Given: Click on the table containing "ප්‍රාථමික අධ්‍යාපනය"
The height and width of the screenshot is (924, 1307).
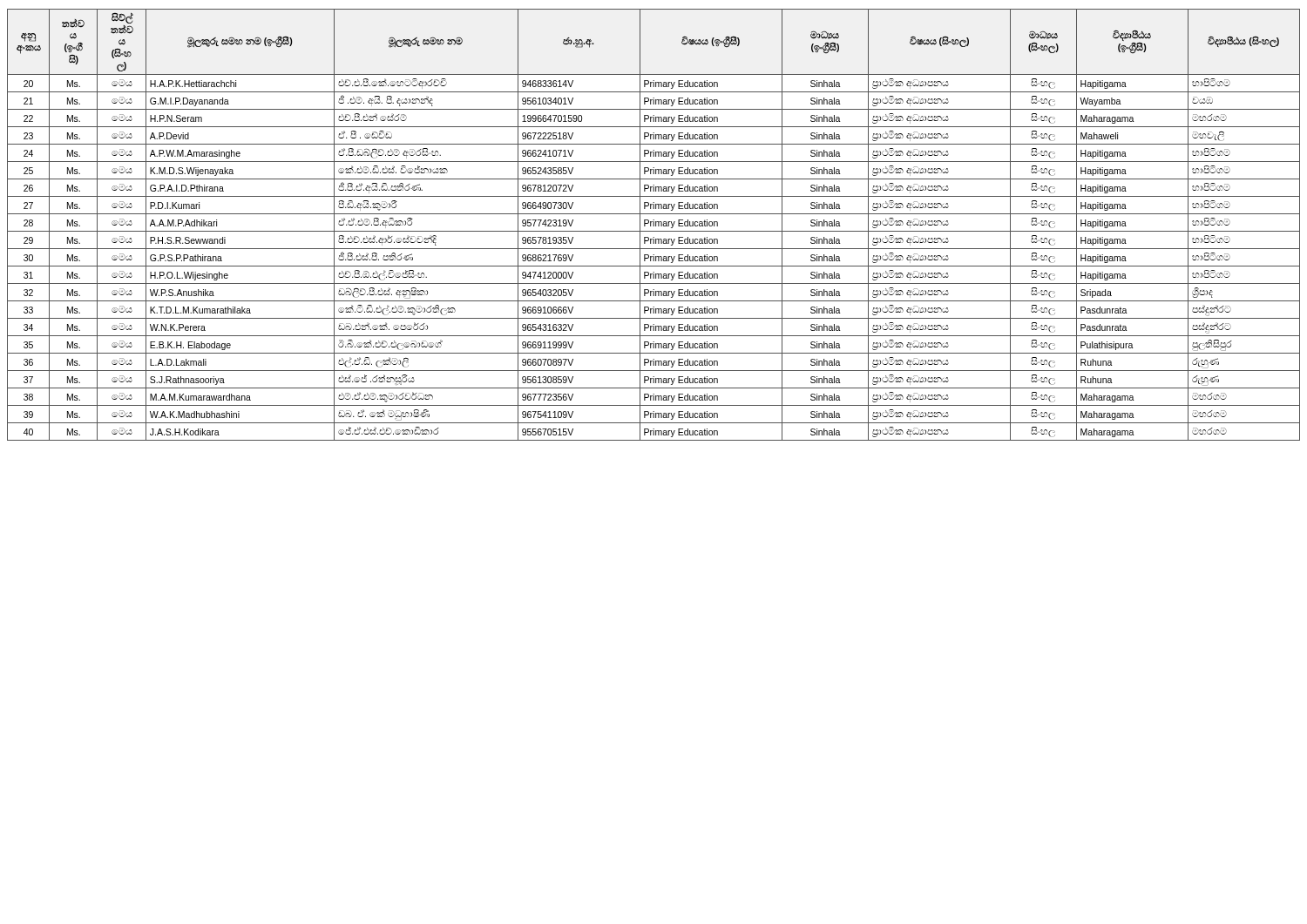Looking at the screenshot, I should [654, 225].
